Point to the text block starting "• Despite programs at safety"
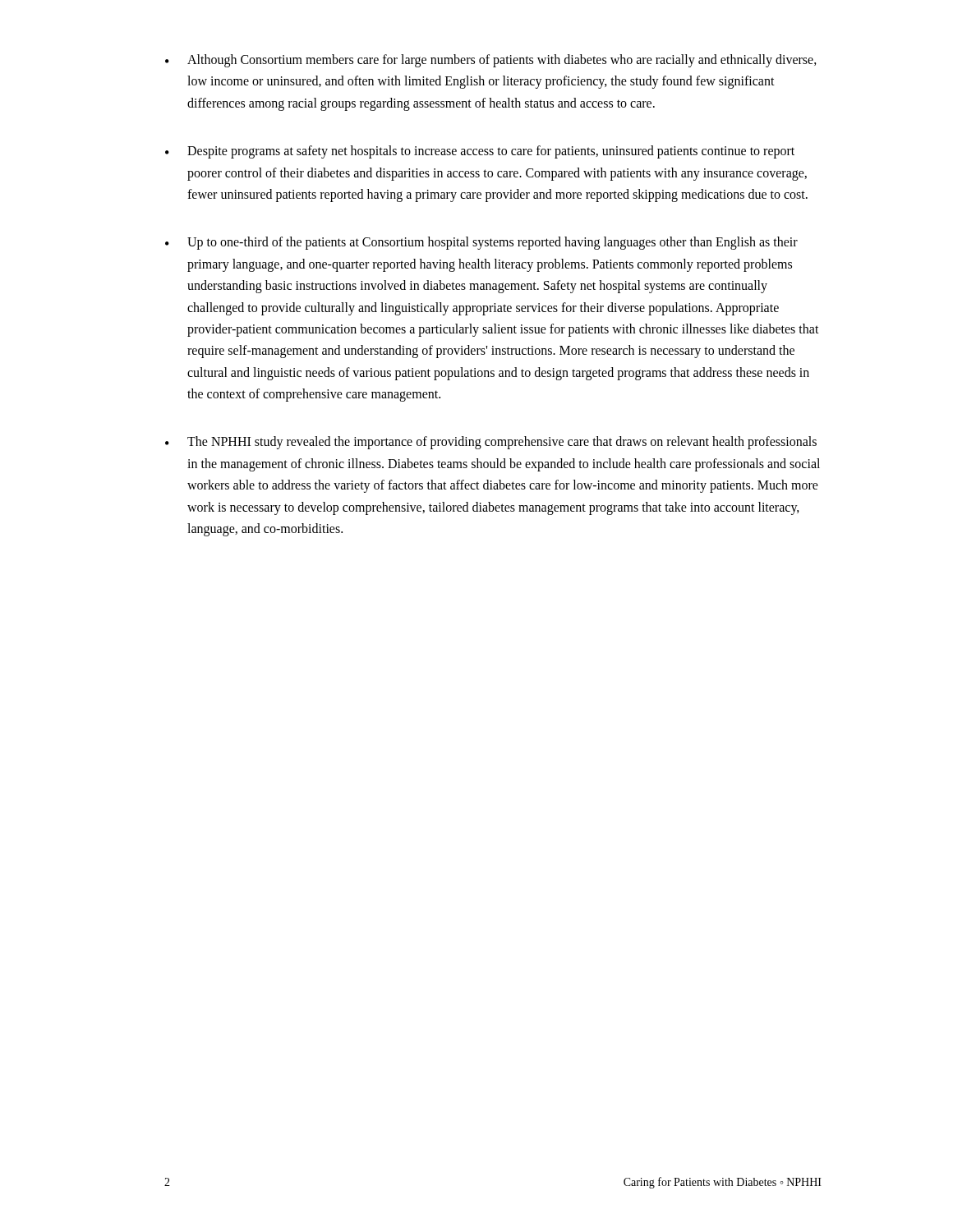The height and width of the screenshot is (1232, 953). point(493,173)
